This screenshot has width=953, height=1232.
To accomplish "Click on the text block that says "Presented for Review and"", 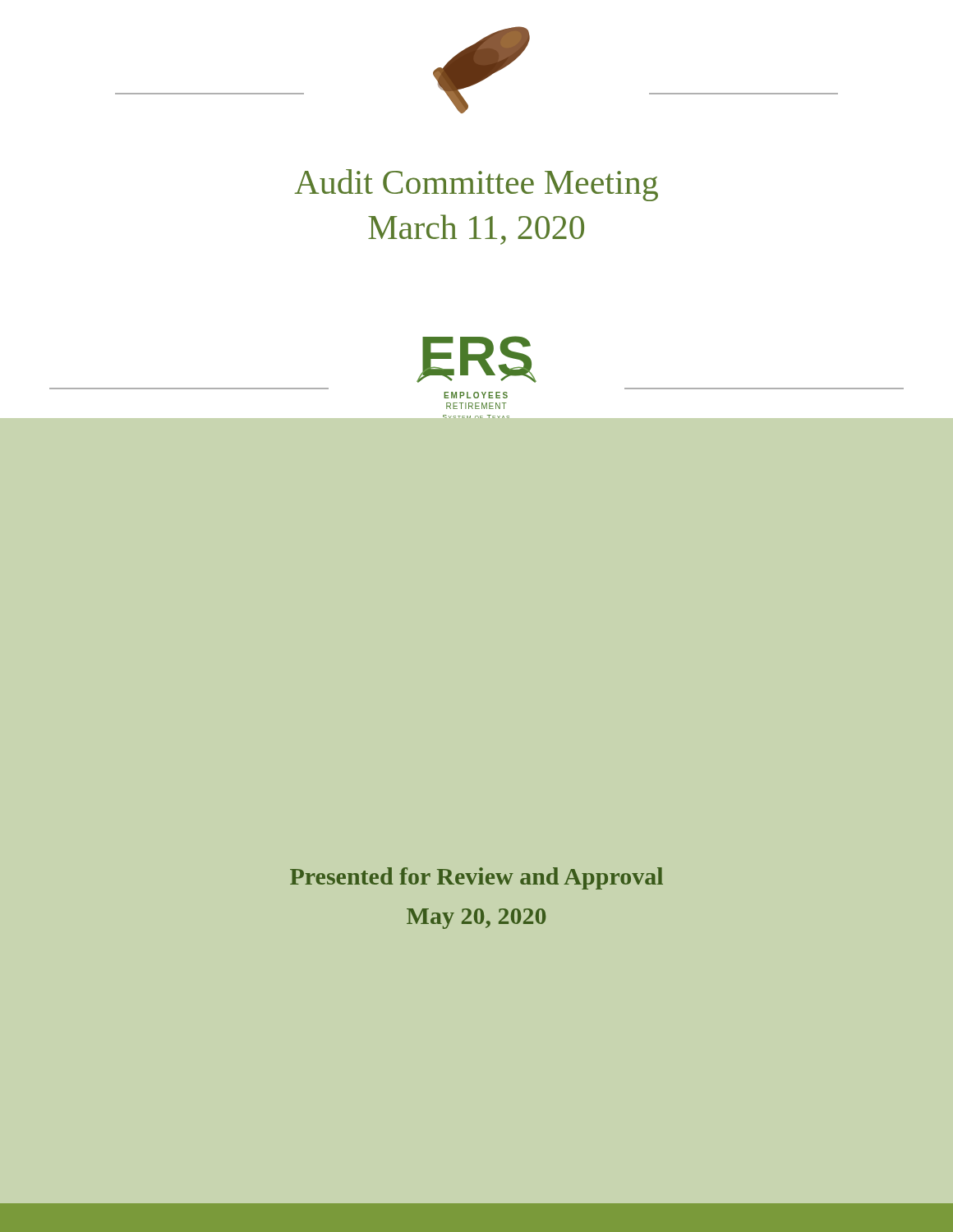I will tap(476, 896).
